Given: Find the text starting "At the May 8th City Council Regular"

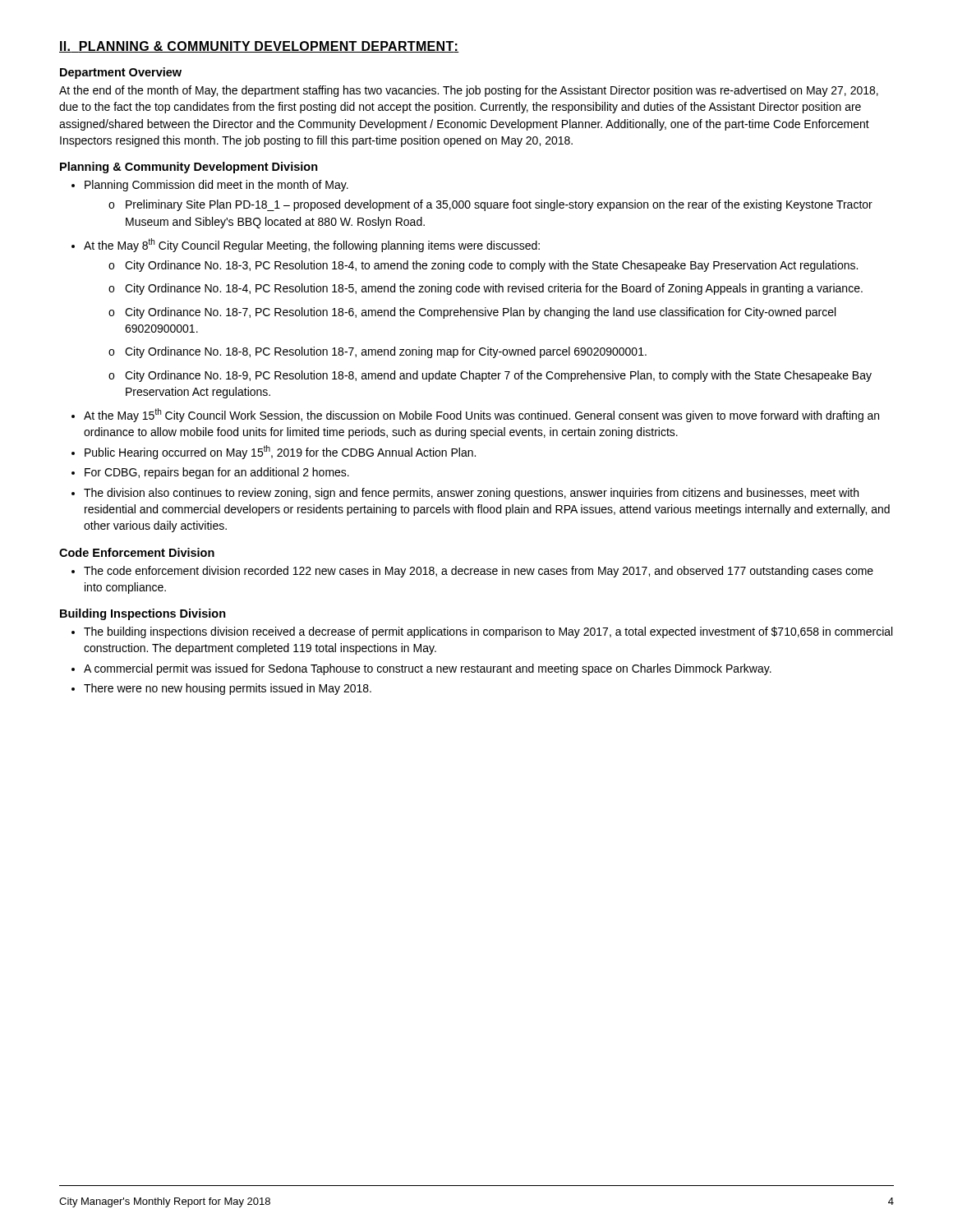Looking at the screenshot, I should point(476,318).
